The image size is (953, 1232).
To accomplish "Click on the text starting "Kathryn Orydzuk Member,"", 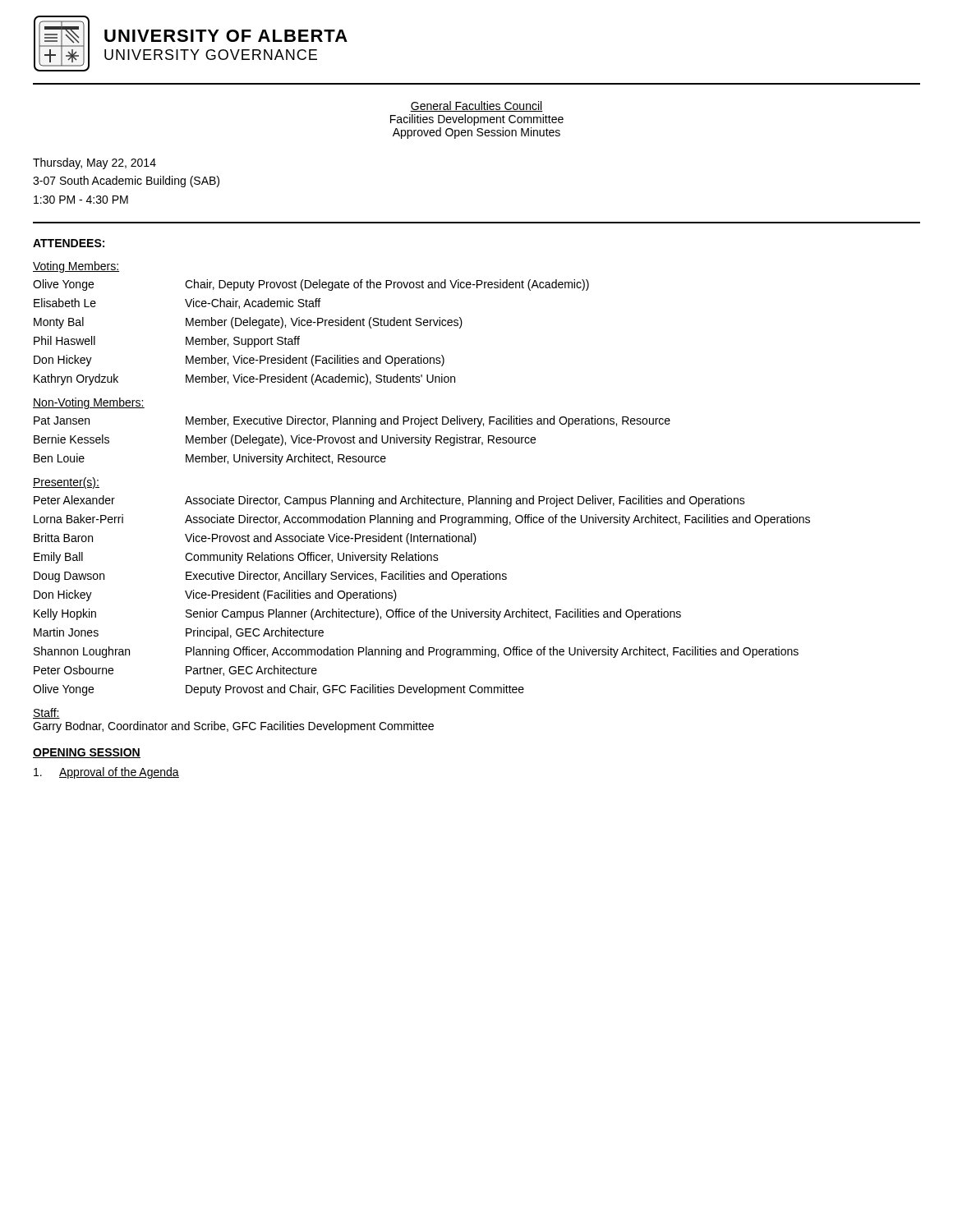I will [244, 379].
